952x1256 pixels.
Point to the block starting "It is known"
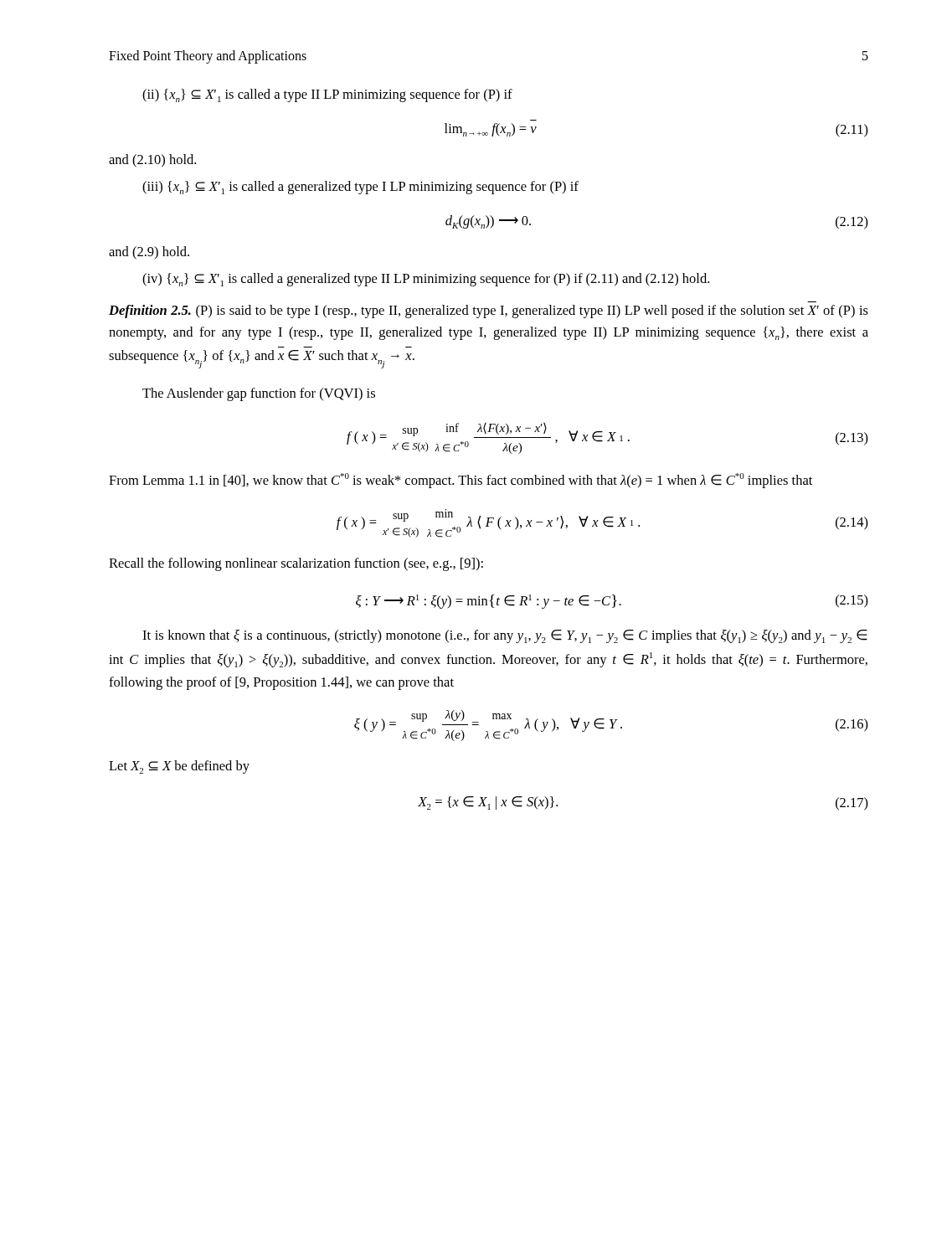coord(489,659)
